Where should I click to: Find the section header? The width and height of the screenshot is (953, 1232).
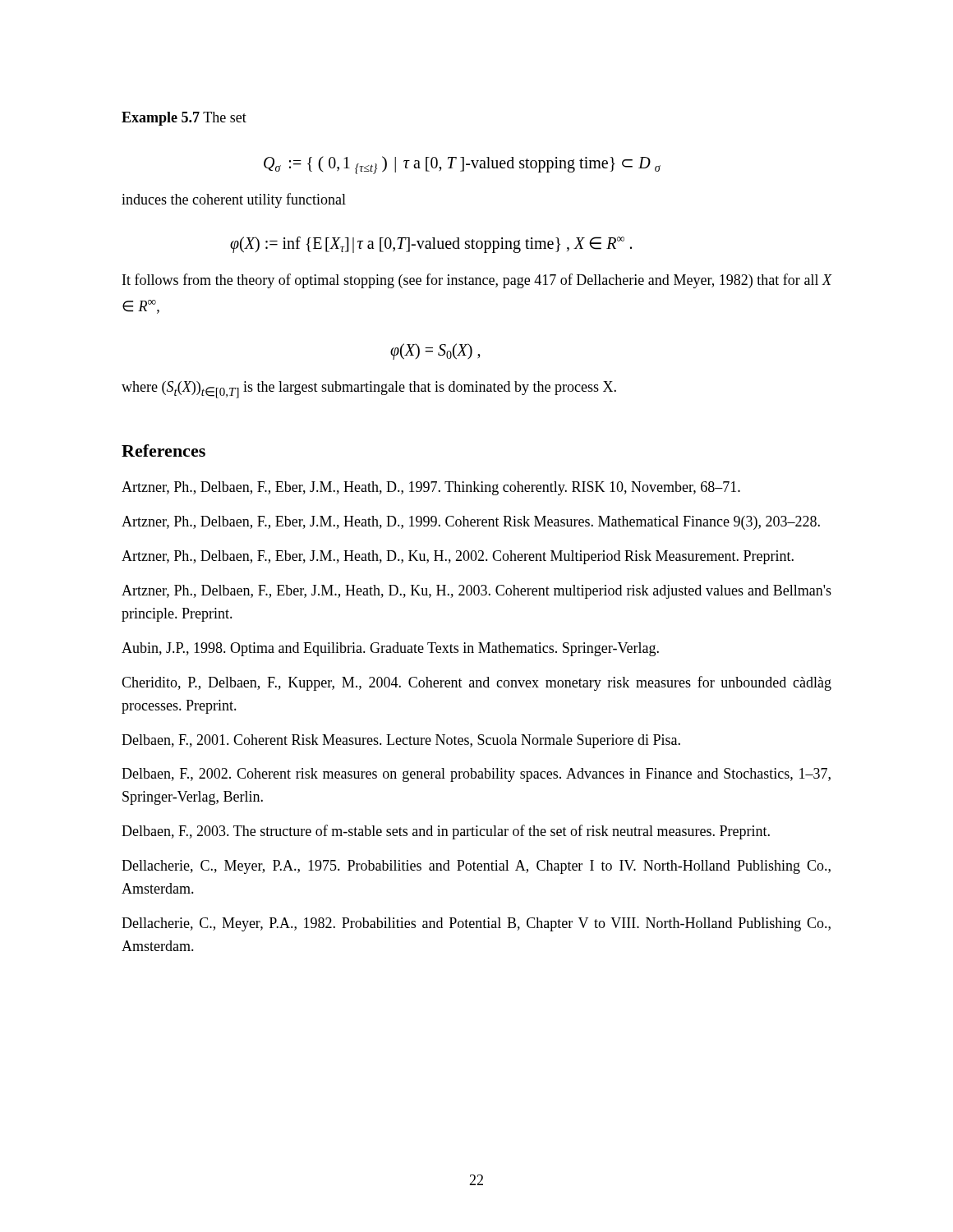coord(164,451)
